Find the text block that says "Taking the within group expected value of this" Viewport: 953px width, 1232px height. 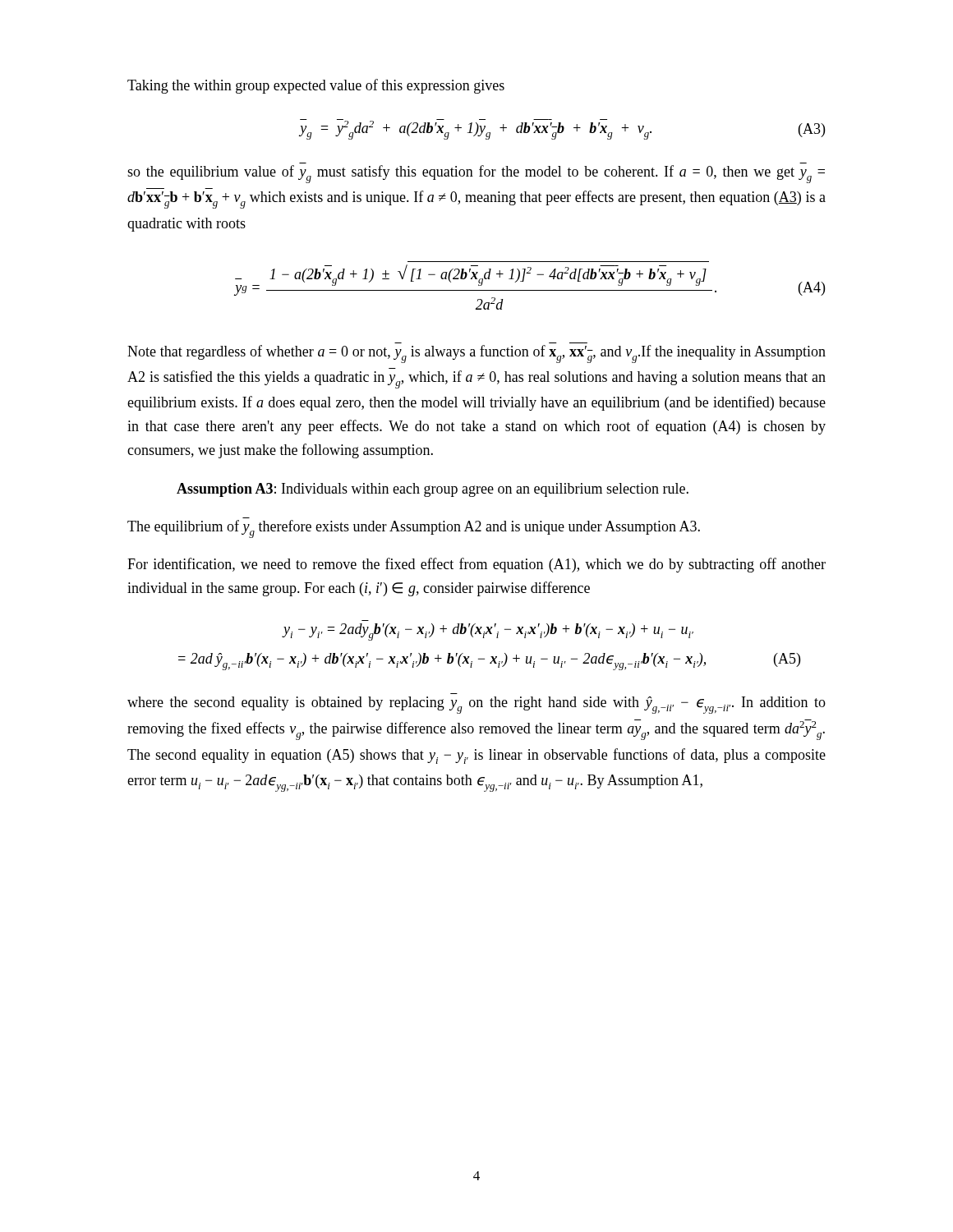tap(316, 85)
